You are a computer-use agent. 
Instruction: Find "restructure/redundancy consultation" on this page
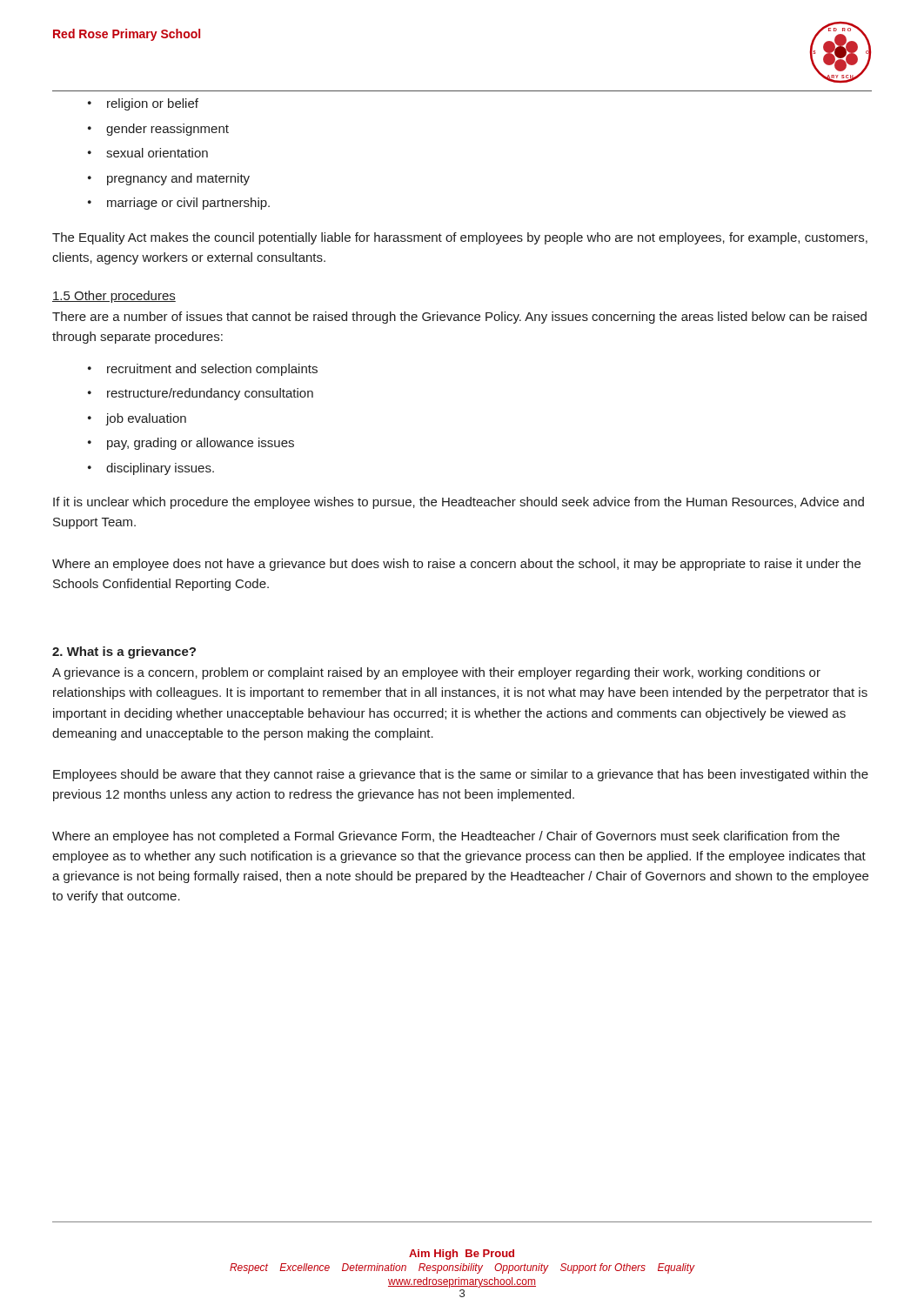(210, 393)
